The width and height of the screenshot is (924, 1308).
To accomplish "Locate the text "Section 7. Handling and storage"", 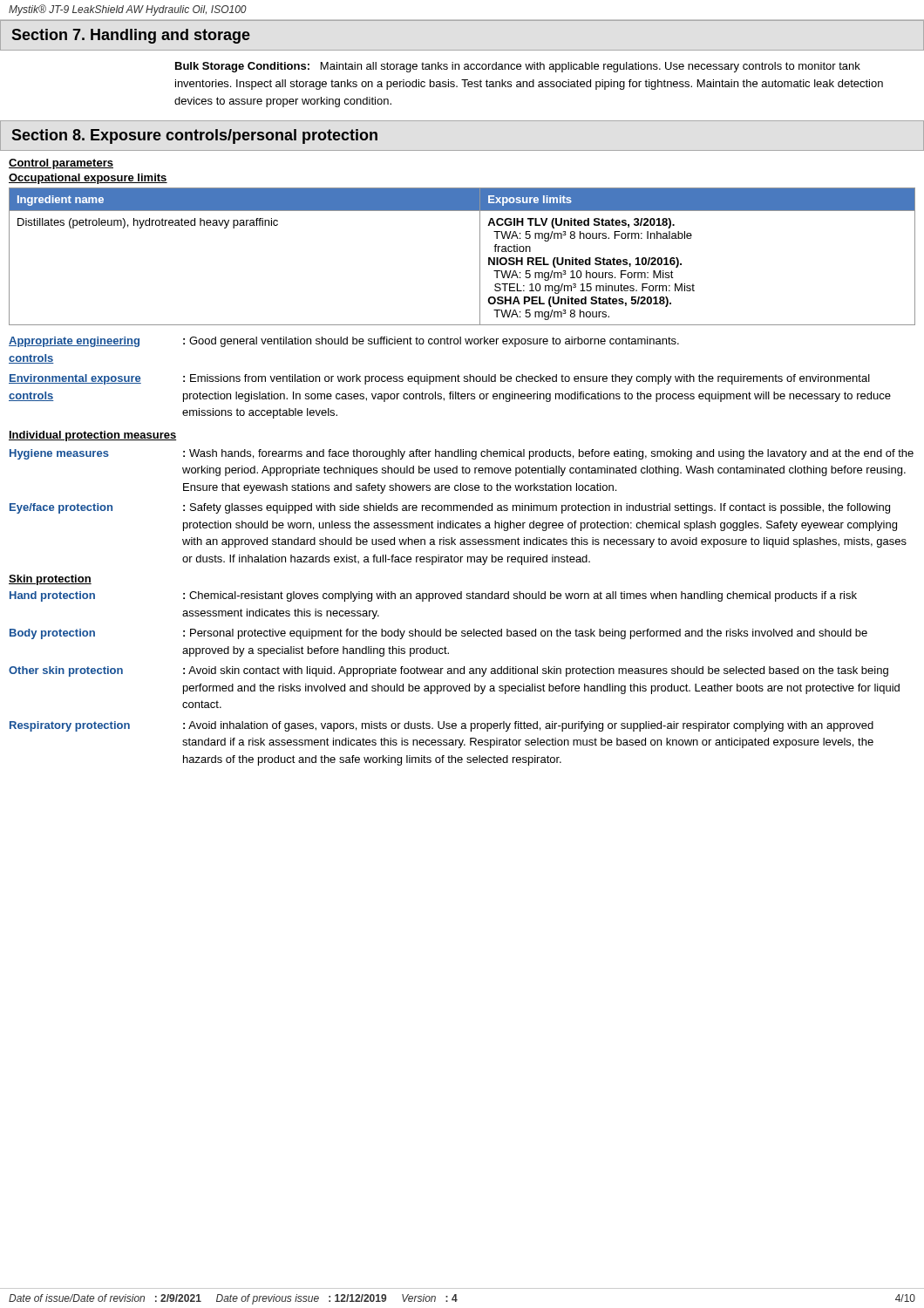I will tap(131, 35).
